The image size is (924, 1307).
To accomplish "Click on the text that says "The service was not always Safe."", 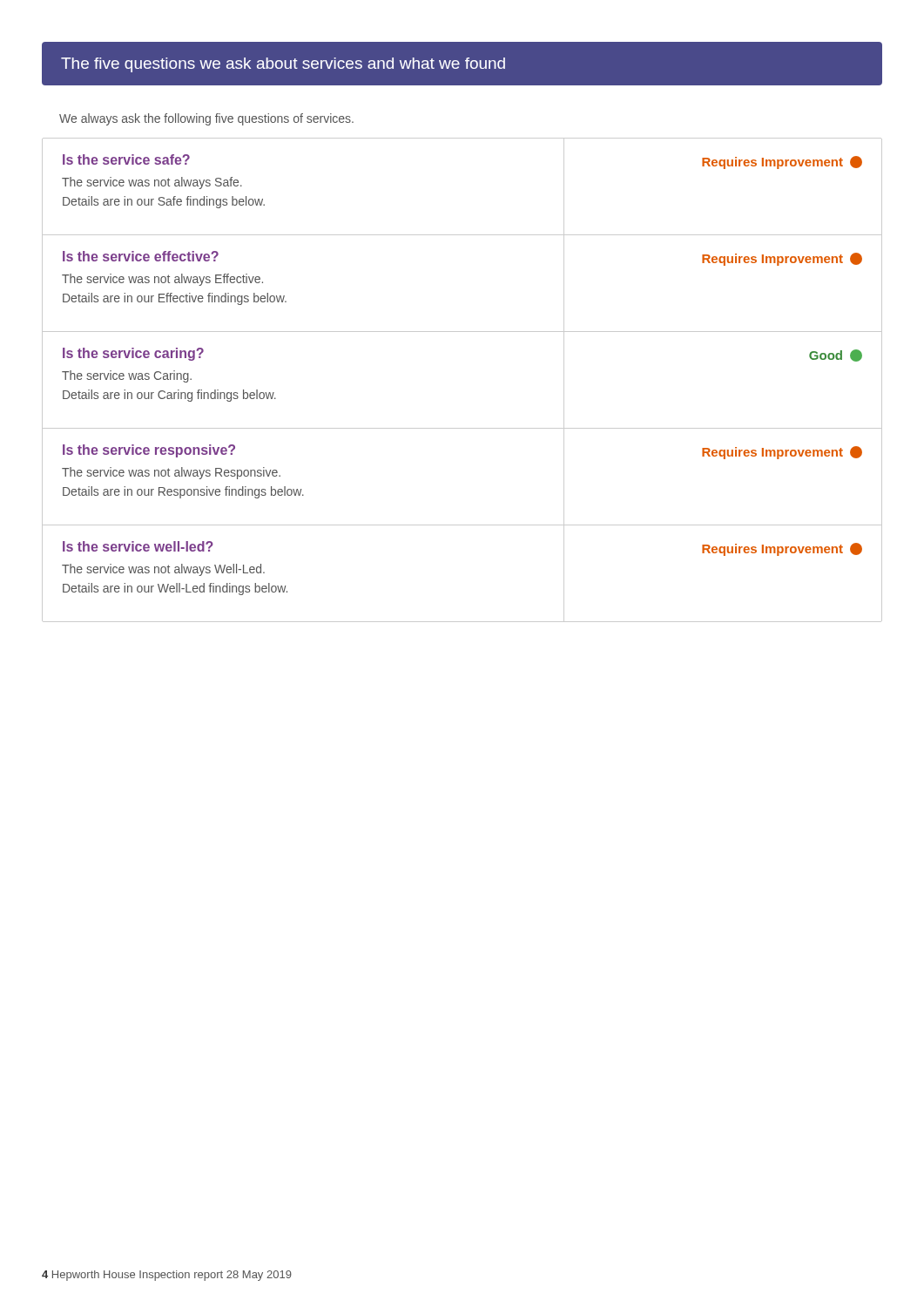I will [x=152, y=182].
